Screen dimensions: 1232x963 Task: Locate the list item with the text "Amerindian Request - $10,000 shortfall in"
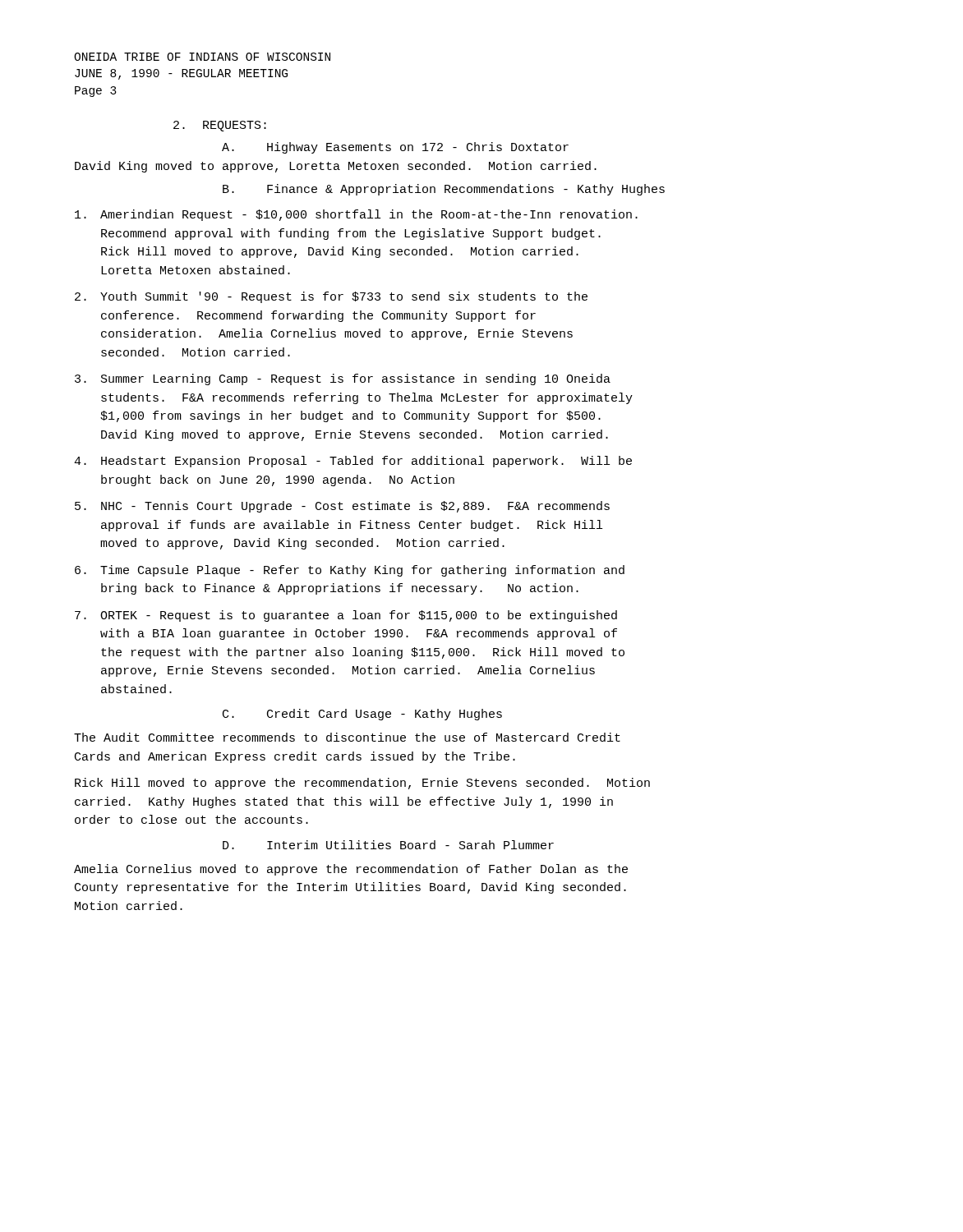coord(482,244)
